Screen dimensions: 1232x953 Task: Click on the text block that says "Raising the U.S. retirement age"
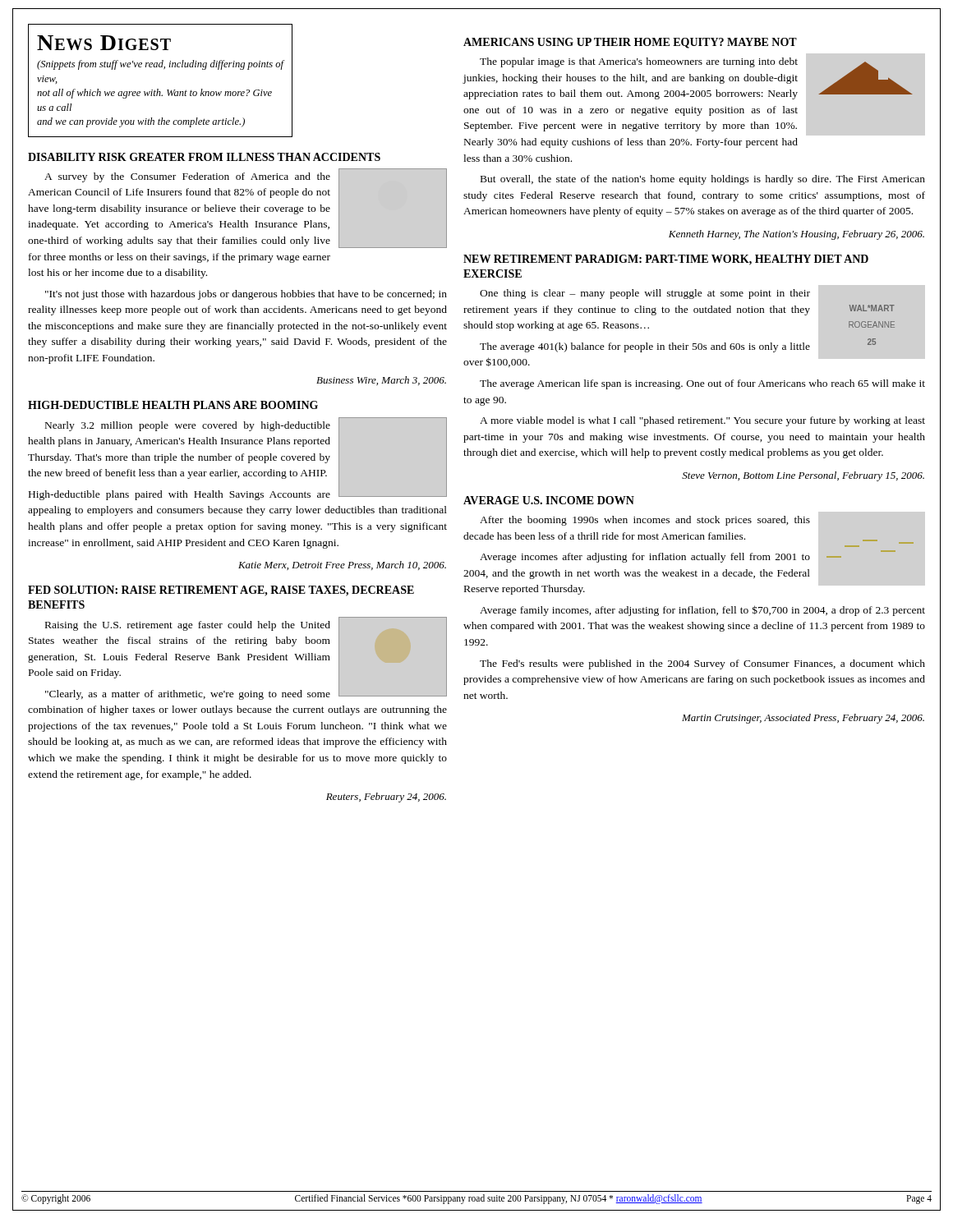tap(237, 699)
